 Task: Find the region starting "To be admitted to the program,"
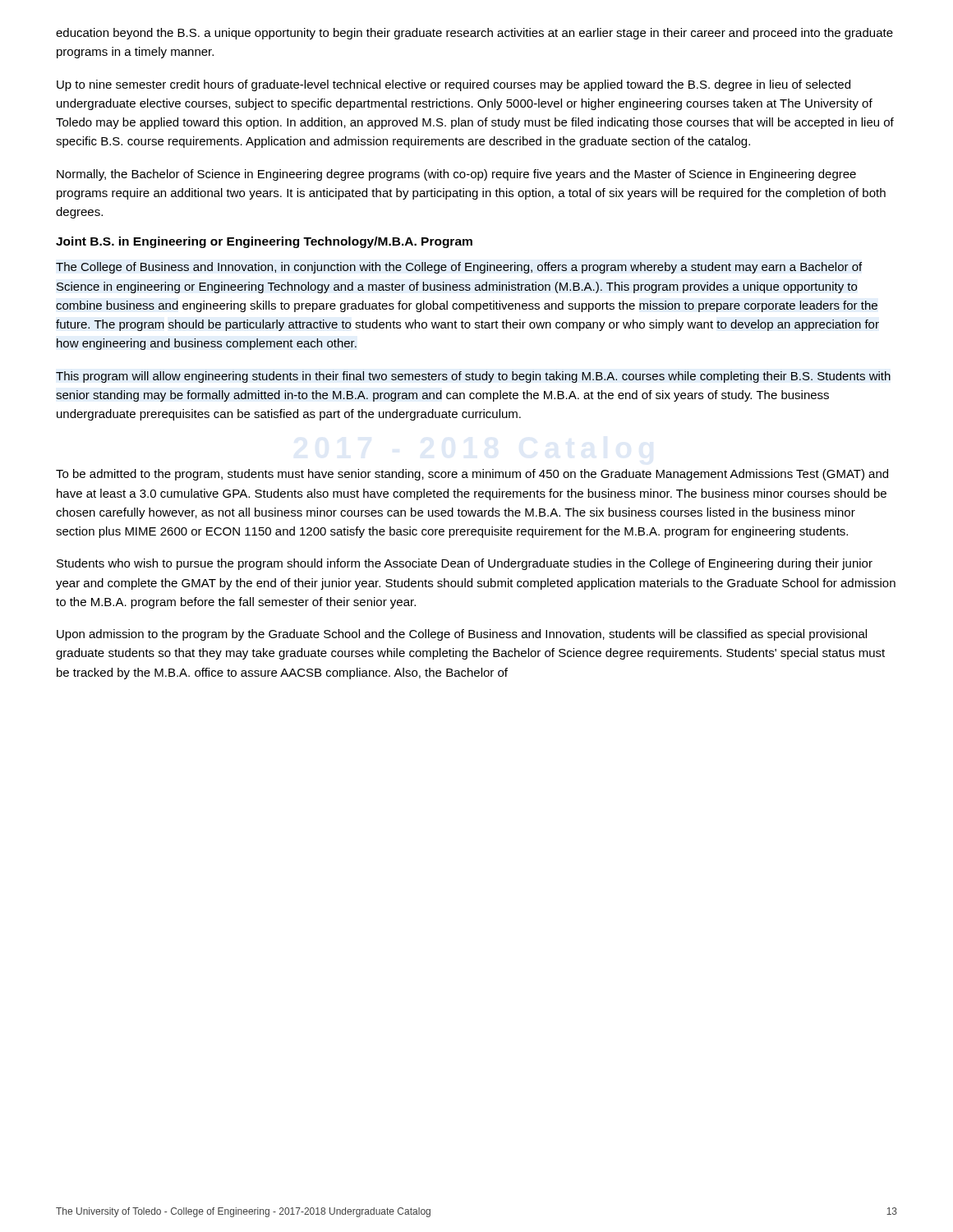point(472,502)
